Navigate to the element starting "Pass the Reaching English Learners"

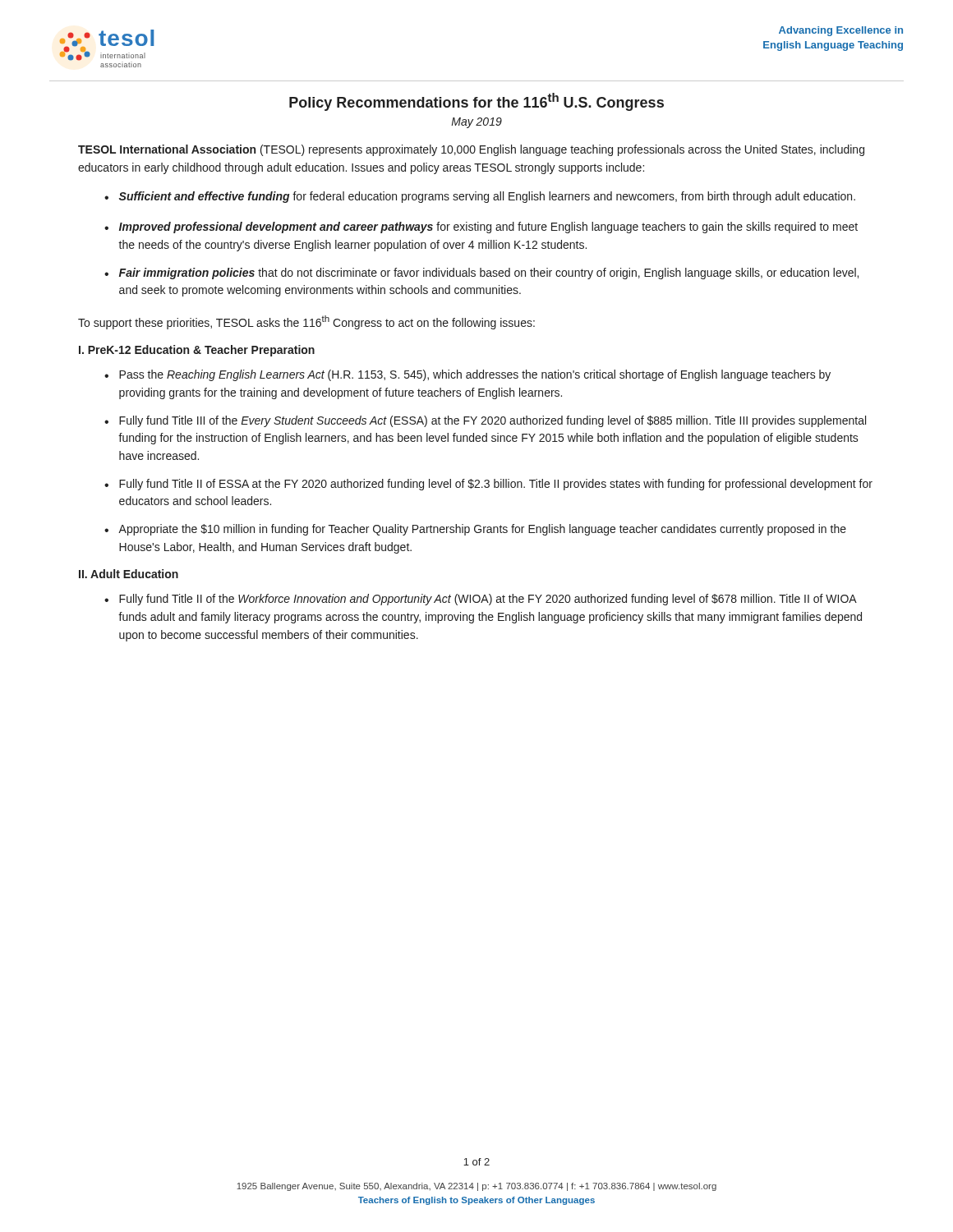coord(497,384)
